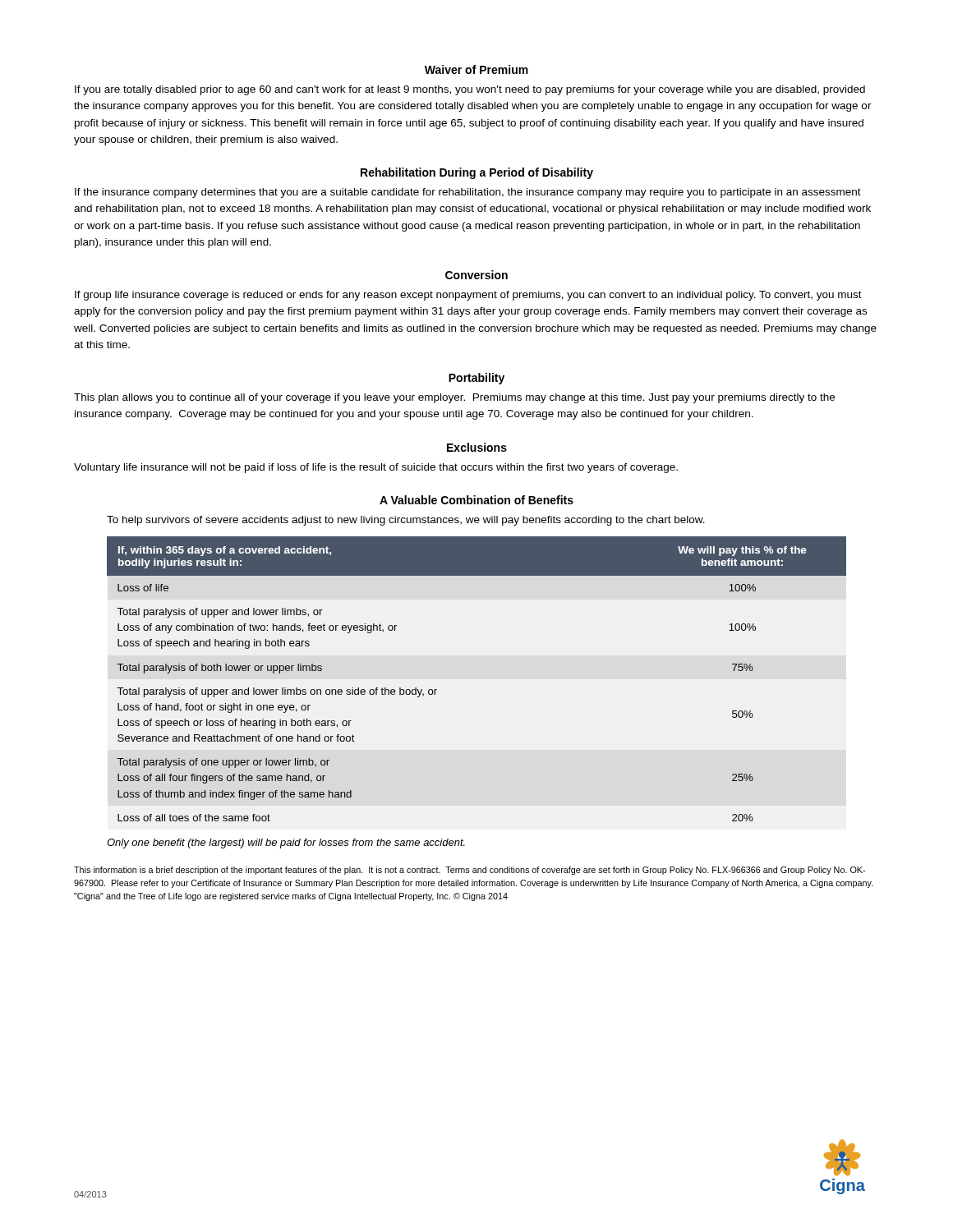This screenshot has height=1232, width=953.
Task: Navigate to the text starting "Only one benefit (the largest) will be"
Action: (x=286, y=842)
